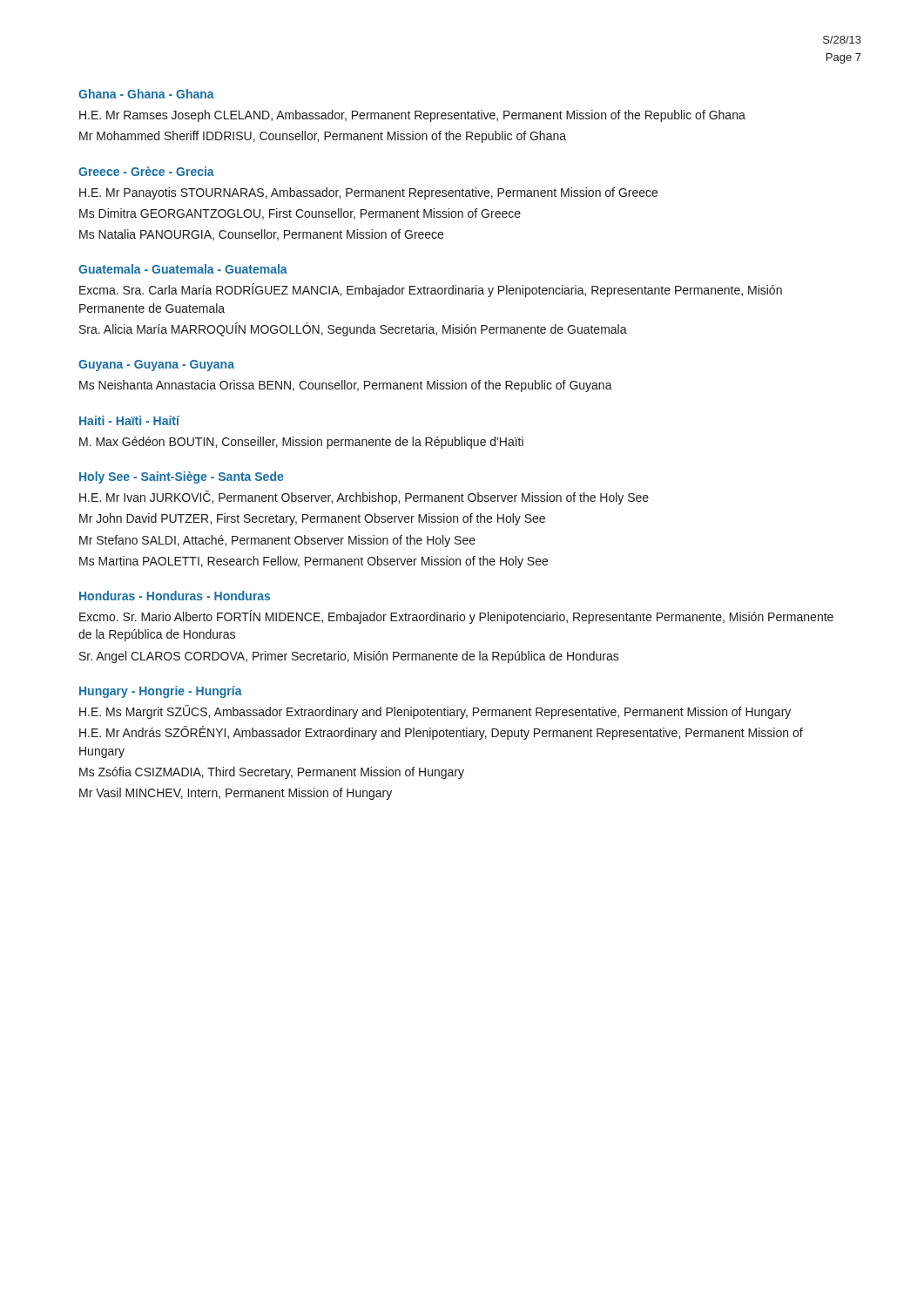The width and height of the screenshot is (924, 1307).
Task: Navigate to the element starting "Mr Stefano SALDI, Attaché, Permanent Observer"
Action: [277, 540]
